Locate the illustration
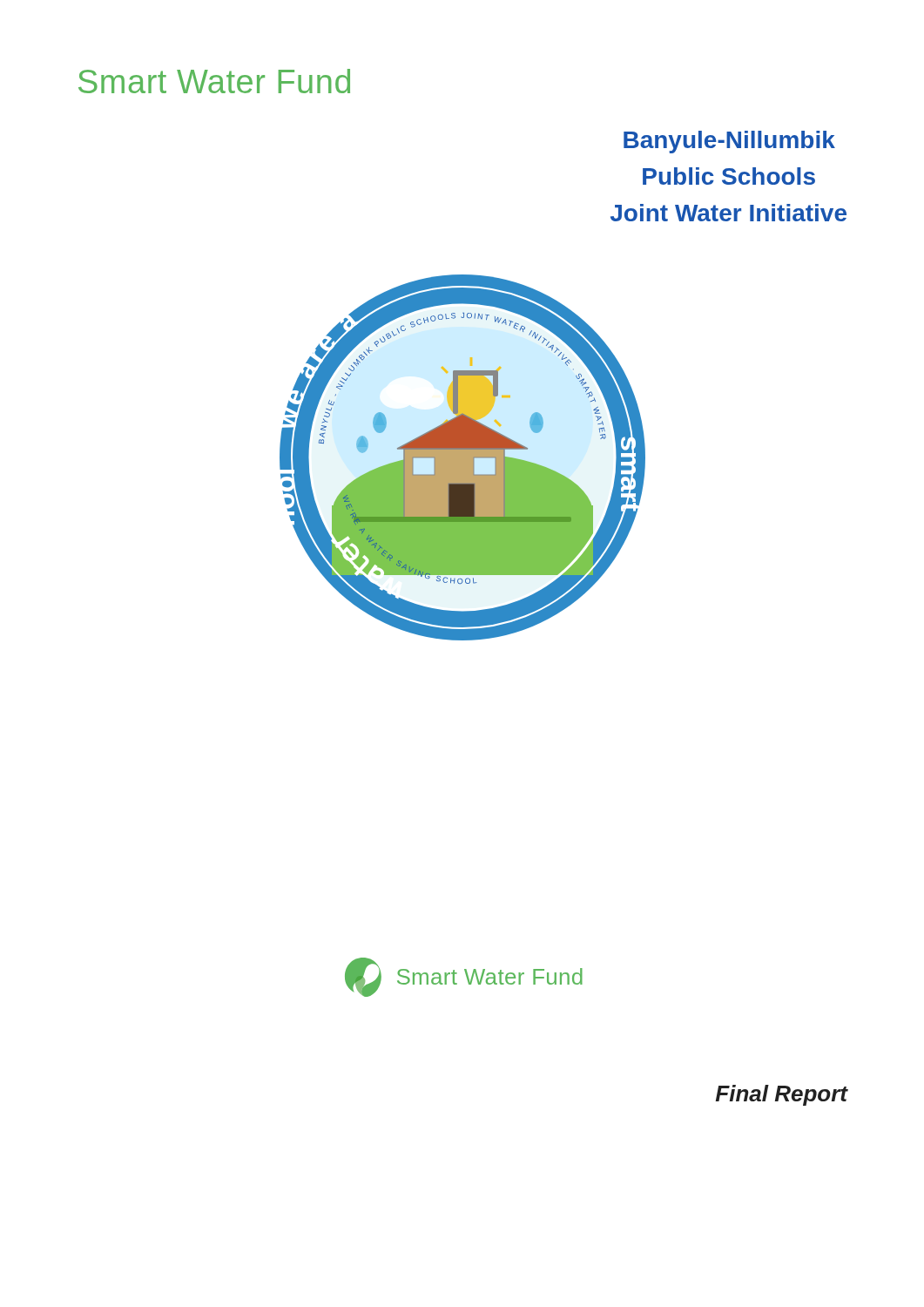The height and width of the screenshot is (1307, 924). pyautogui.click(x=462, y=457)
